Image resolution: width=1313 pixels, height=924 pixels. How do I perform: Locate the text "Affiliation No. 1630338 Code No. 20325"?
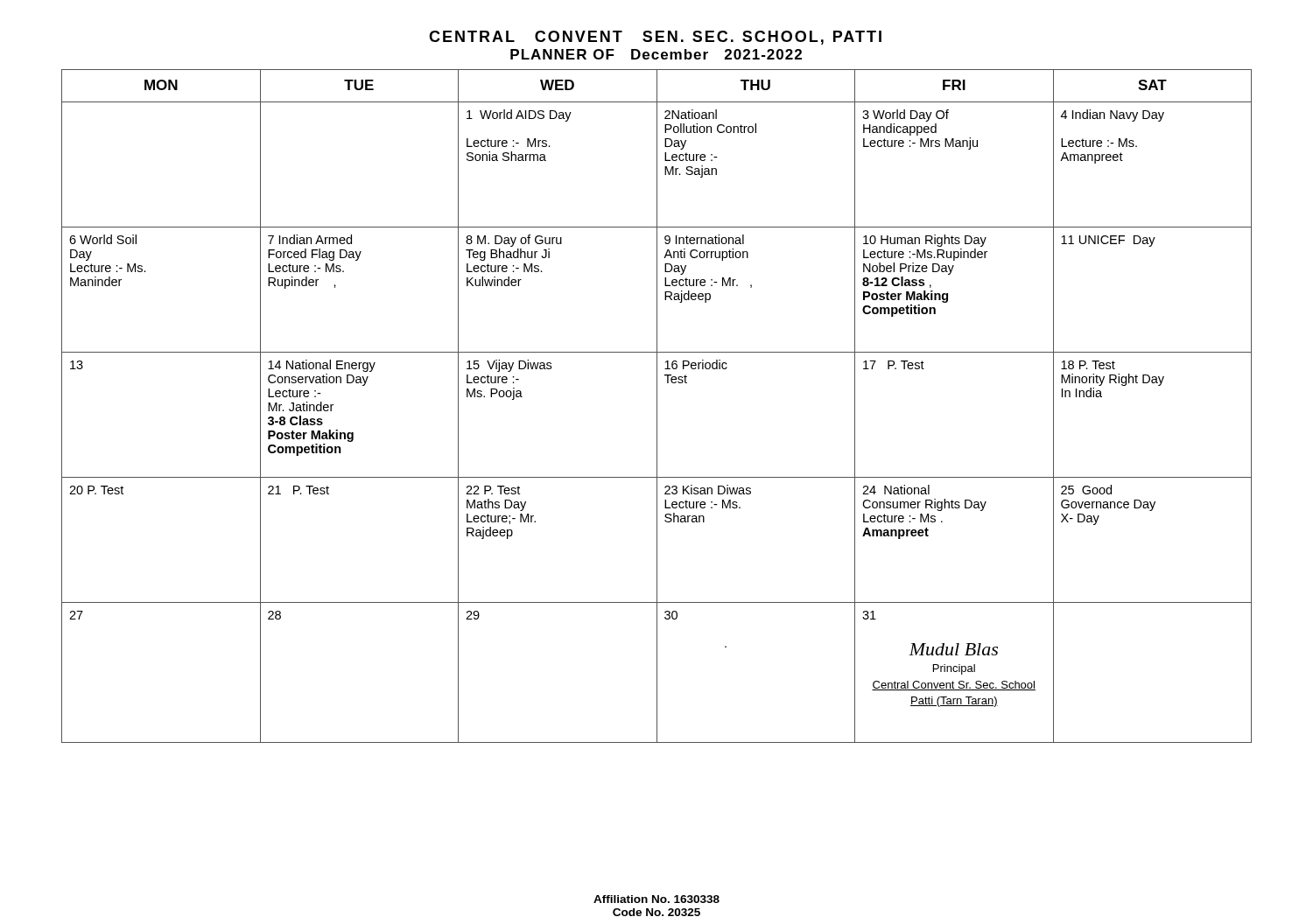pos(656,906)
